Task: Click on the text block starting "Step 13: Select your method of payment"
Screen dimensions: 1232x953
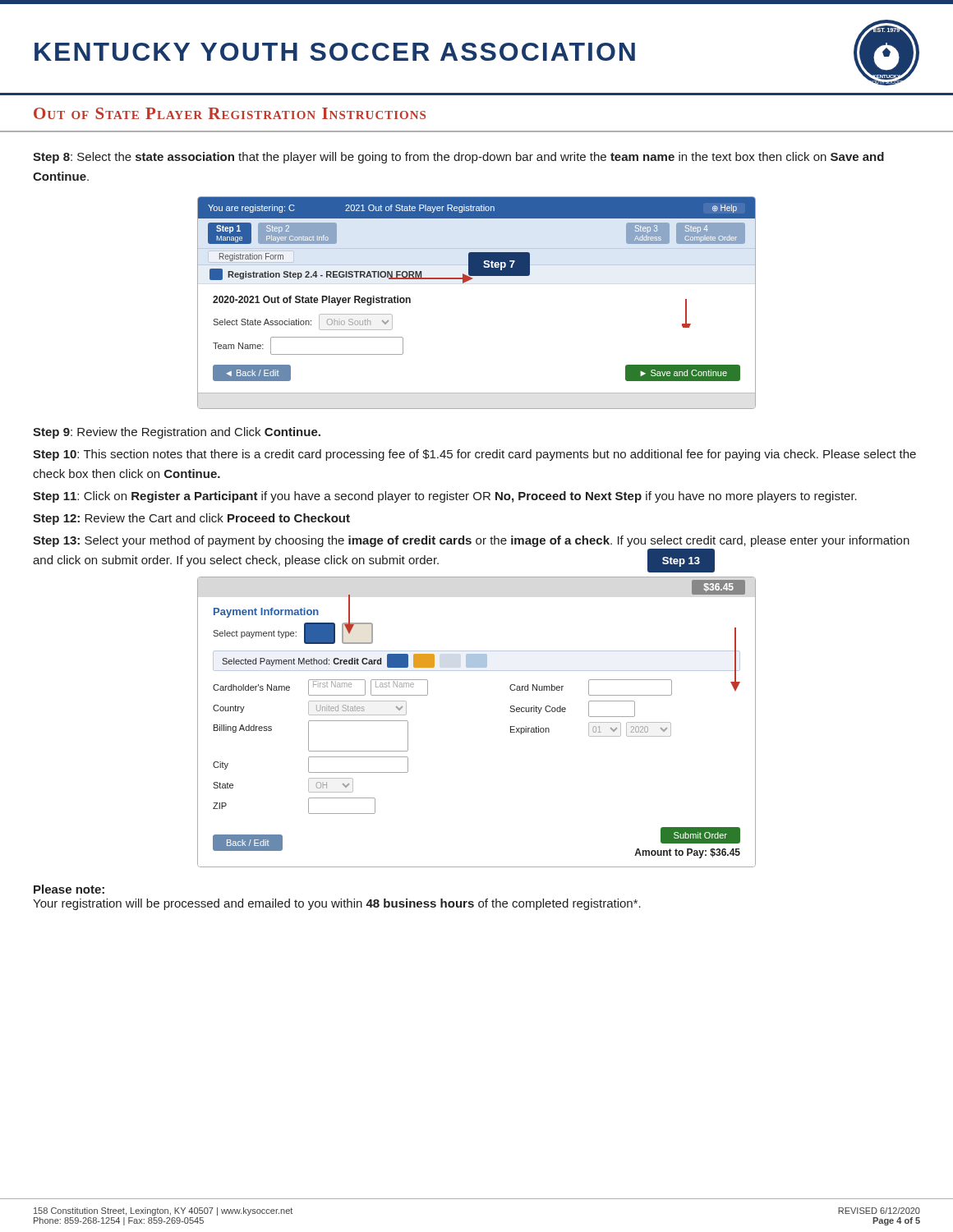Action: [x=471, y=550]
